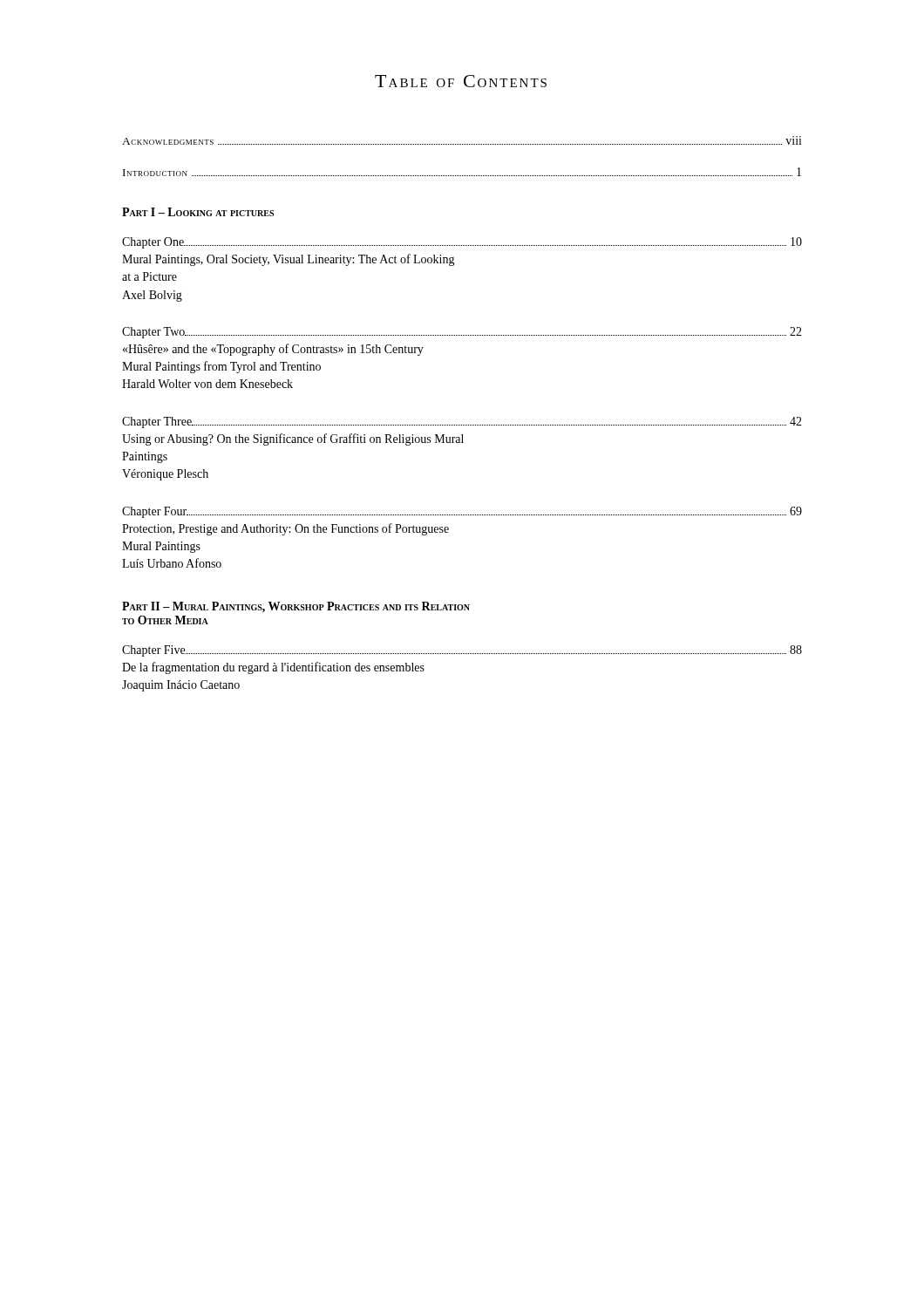Point to "Introduction 1"
The image size is (924, 1308).
(462, 173)
